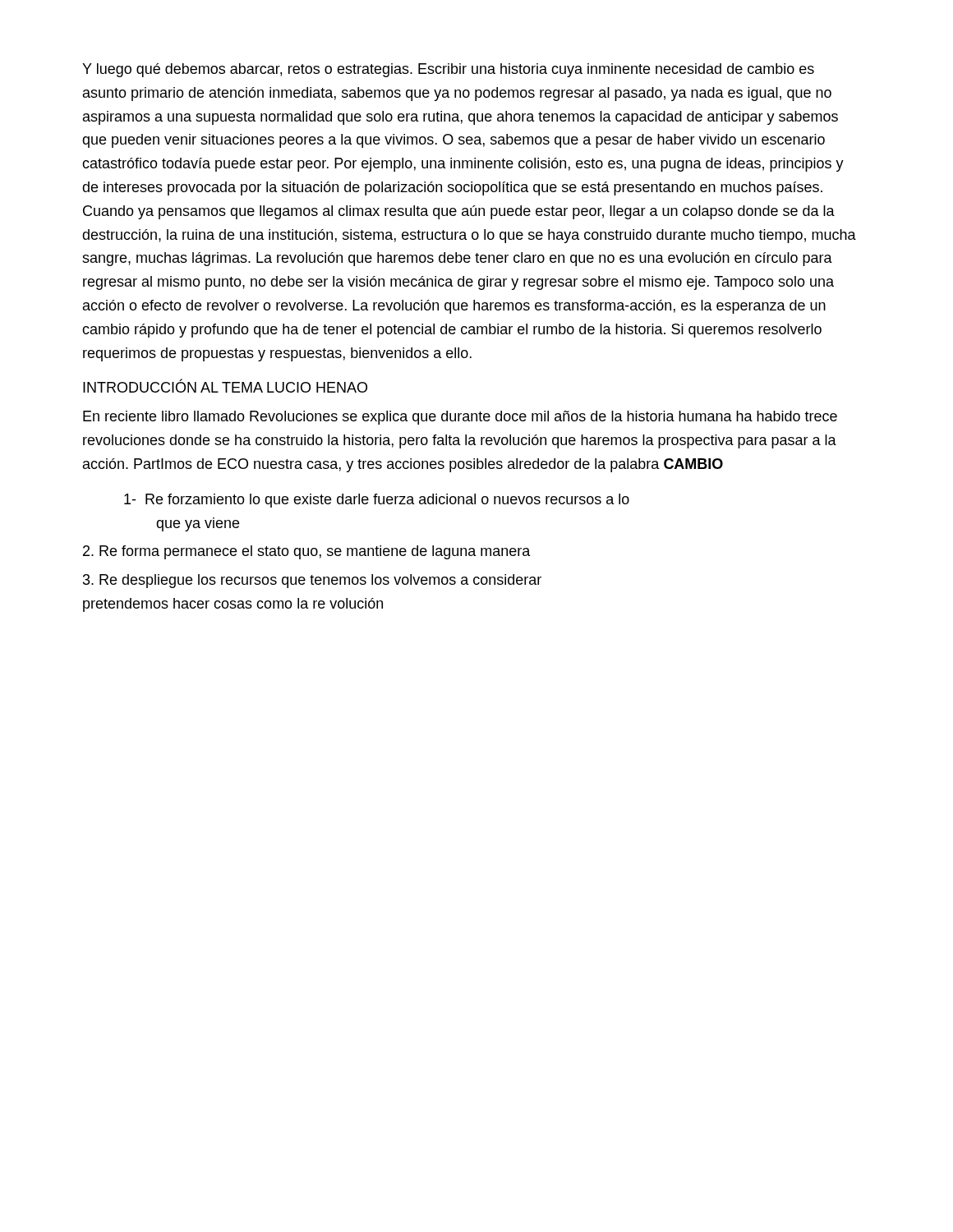Point to the text block starting "Y luego qué debemos abarcar, retos o"
This screenshot has height=1232, width=953.
[x=469, y=211]
